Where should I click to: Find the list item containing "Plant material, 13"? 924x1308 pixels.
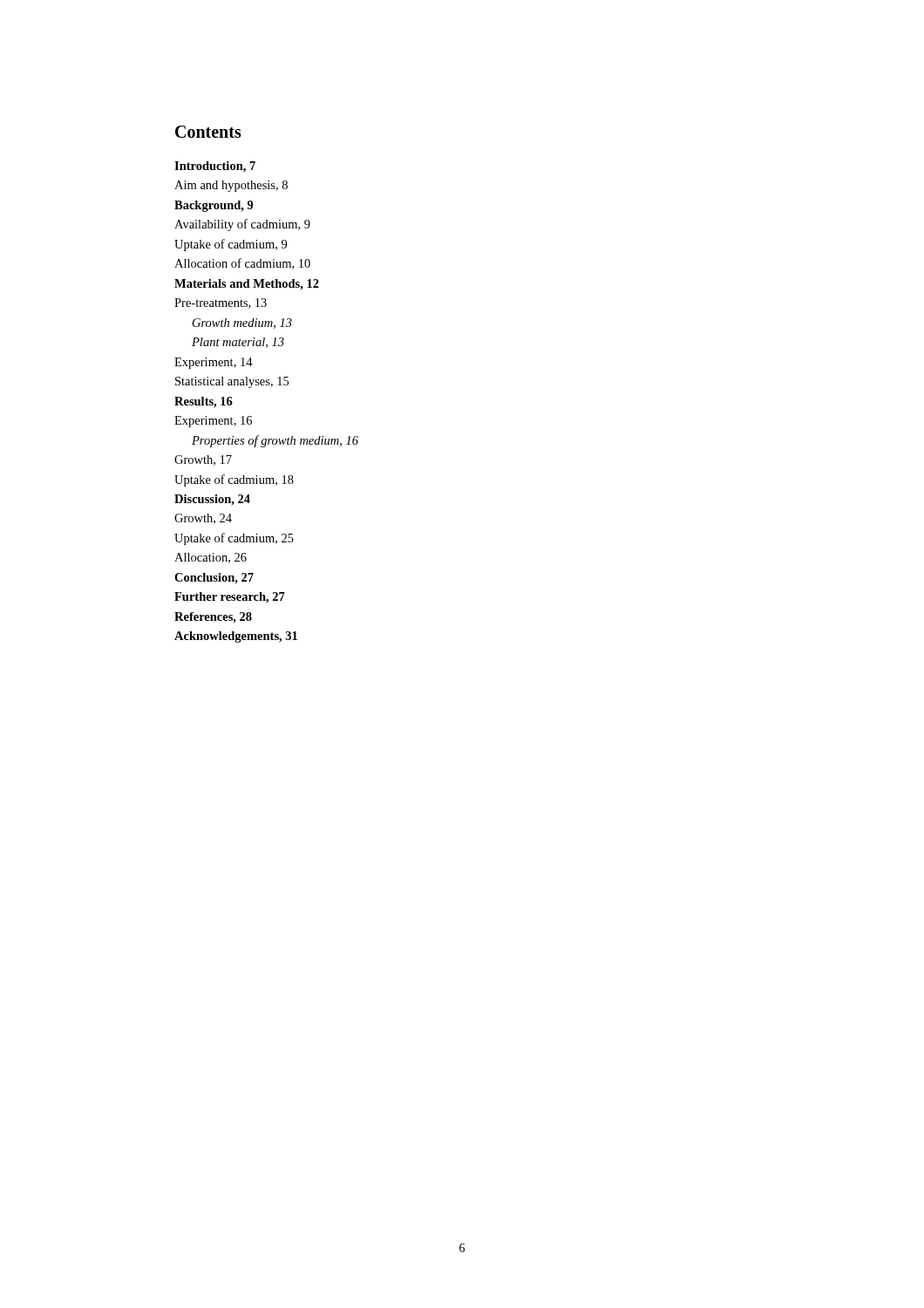tap(238, 342)
